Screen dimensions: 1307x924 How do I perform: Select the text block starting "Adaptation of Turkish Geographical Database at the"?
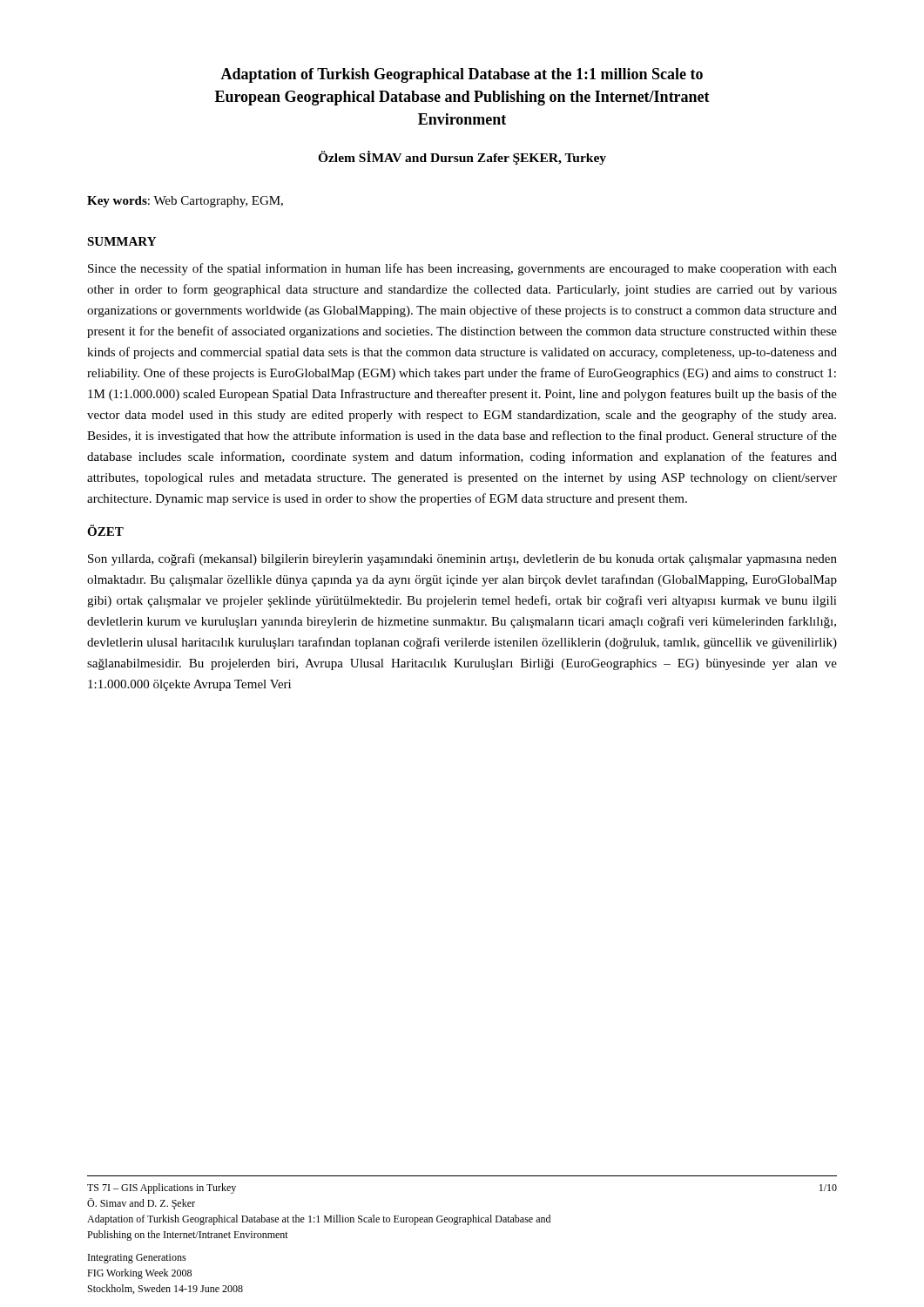click(462, 97)
